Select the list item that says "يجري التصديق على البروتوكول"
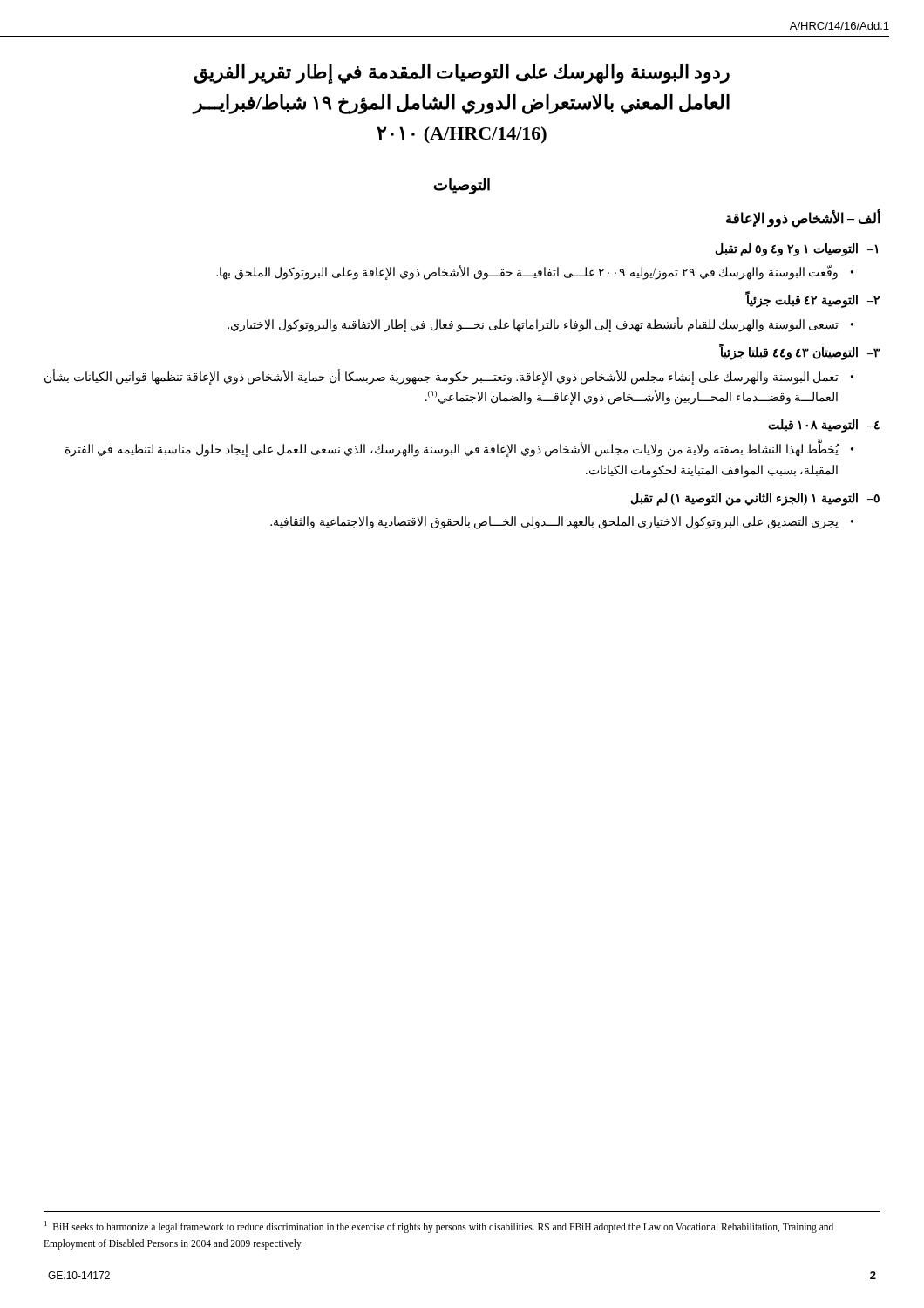This screenshot has width=924, height=1308. (x=554, y=522)
